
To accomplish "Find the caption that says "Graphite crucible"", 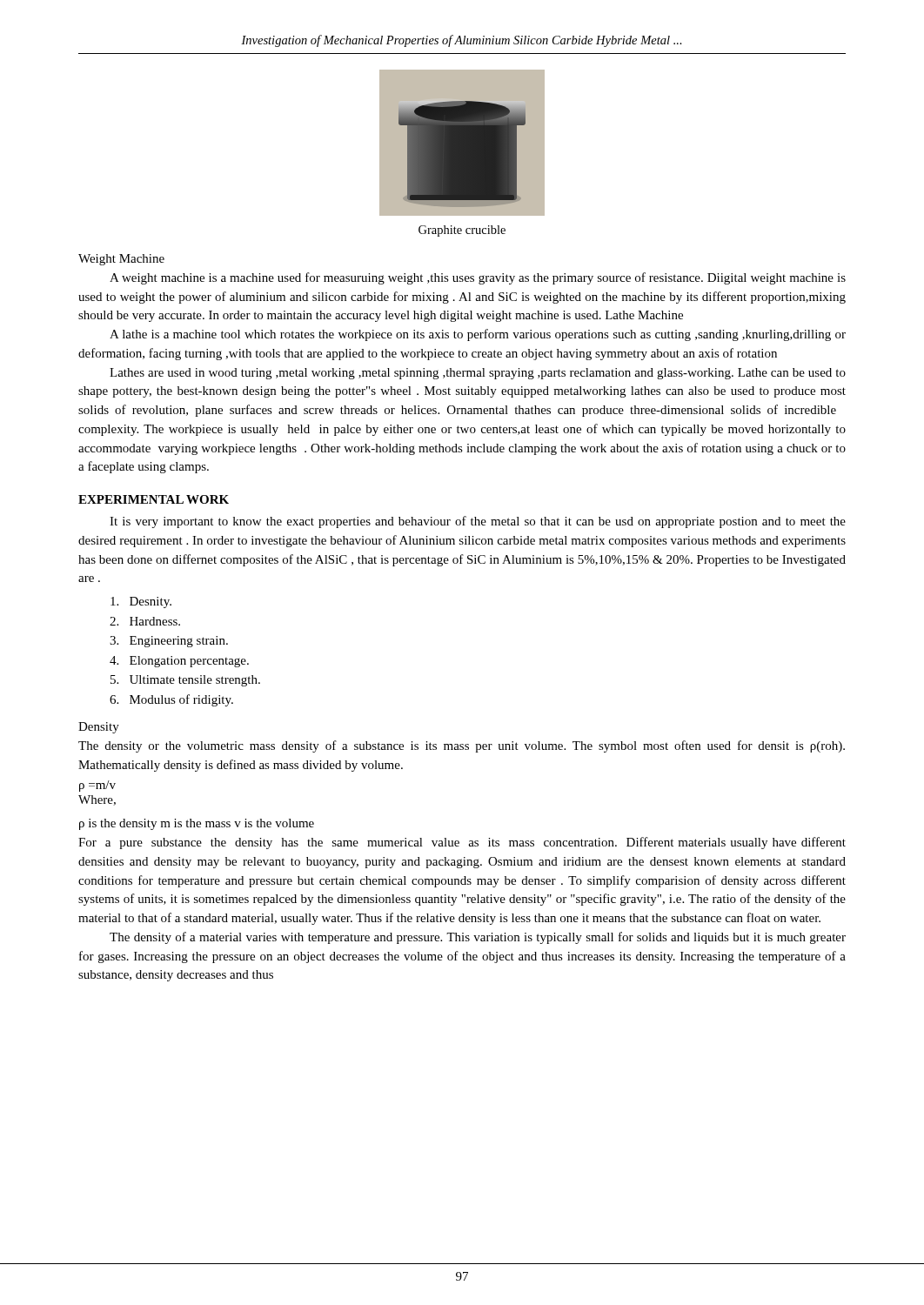I will click(462, 230).
